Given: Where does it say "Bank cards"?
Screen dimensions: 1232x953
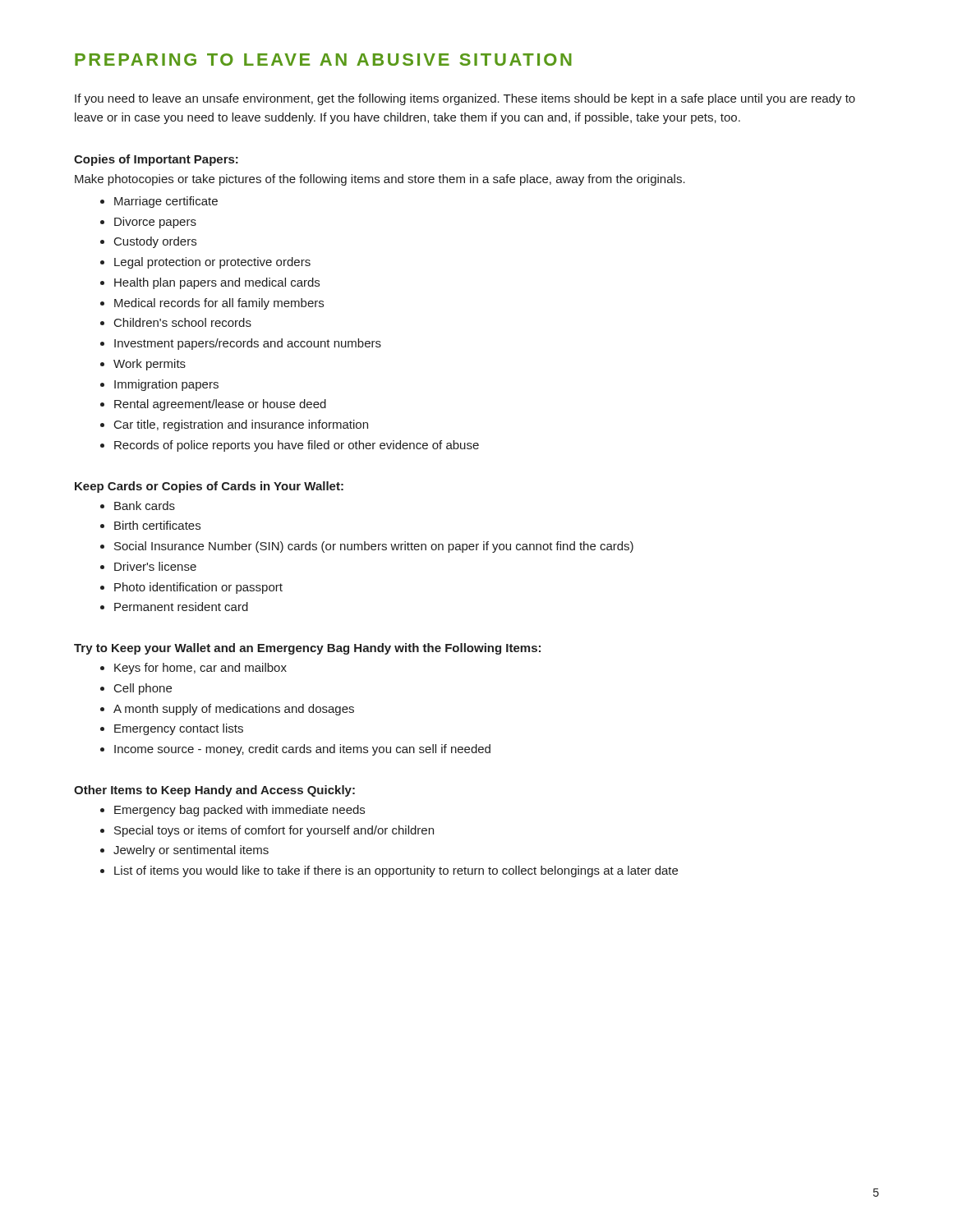Looking at the screenshot, I should point(145,506).
